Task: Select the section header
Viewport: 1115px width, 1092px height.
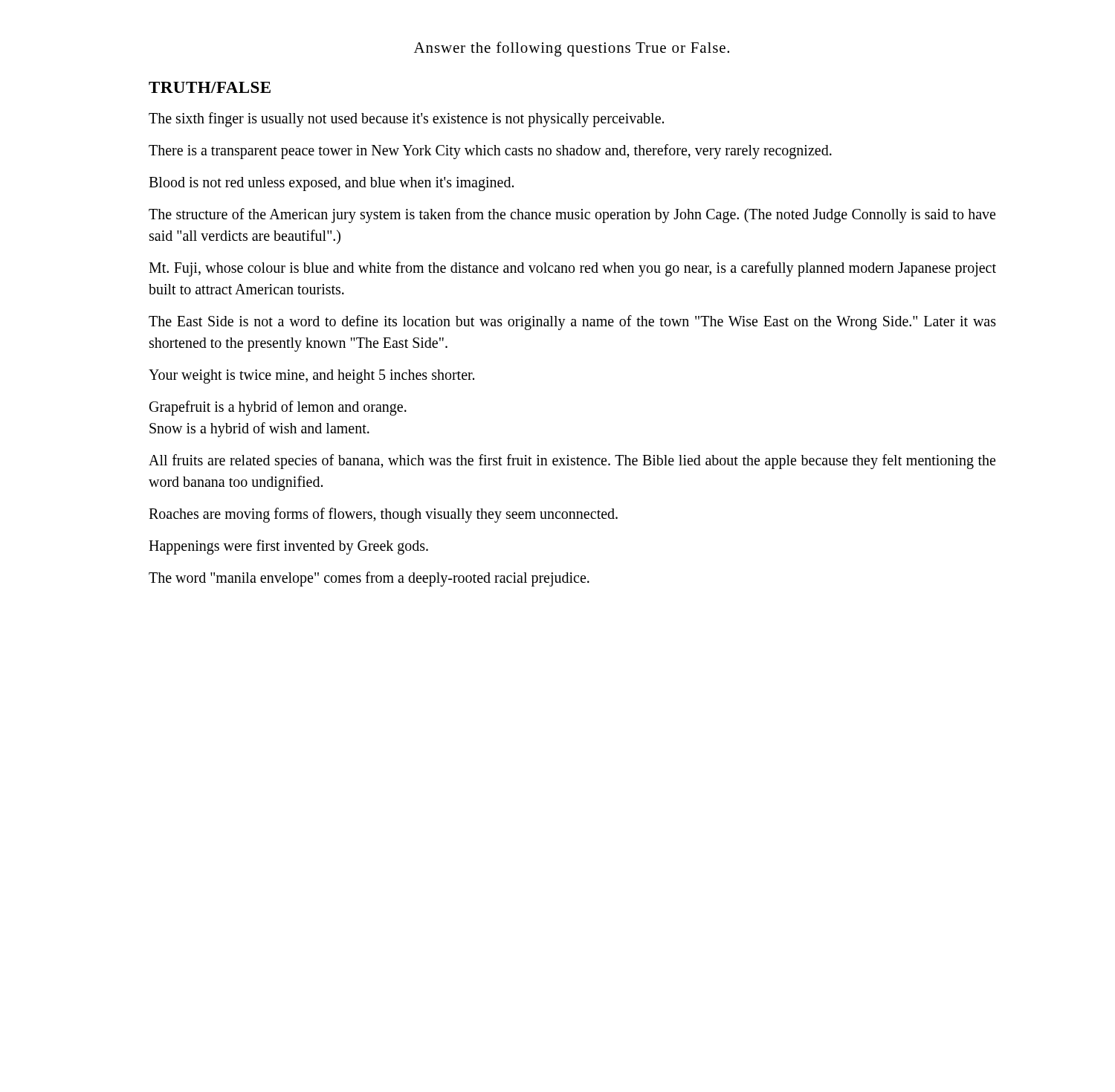Action: (x=210, y=87)
